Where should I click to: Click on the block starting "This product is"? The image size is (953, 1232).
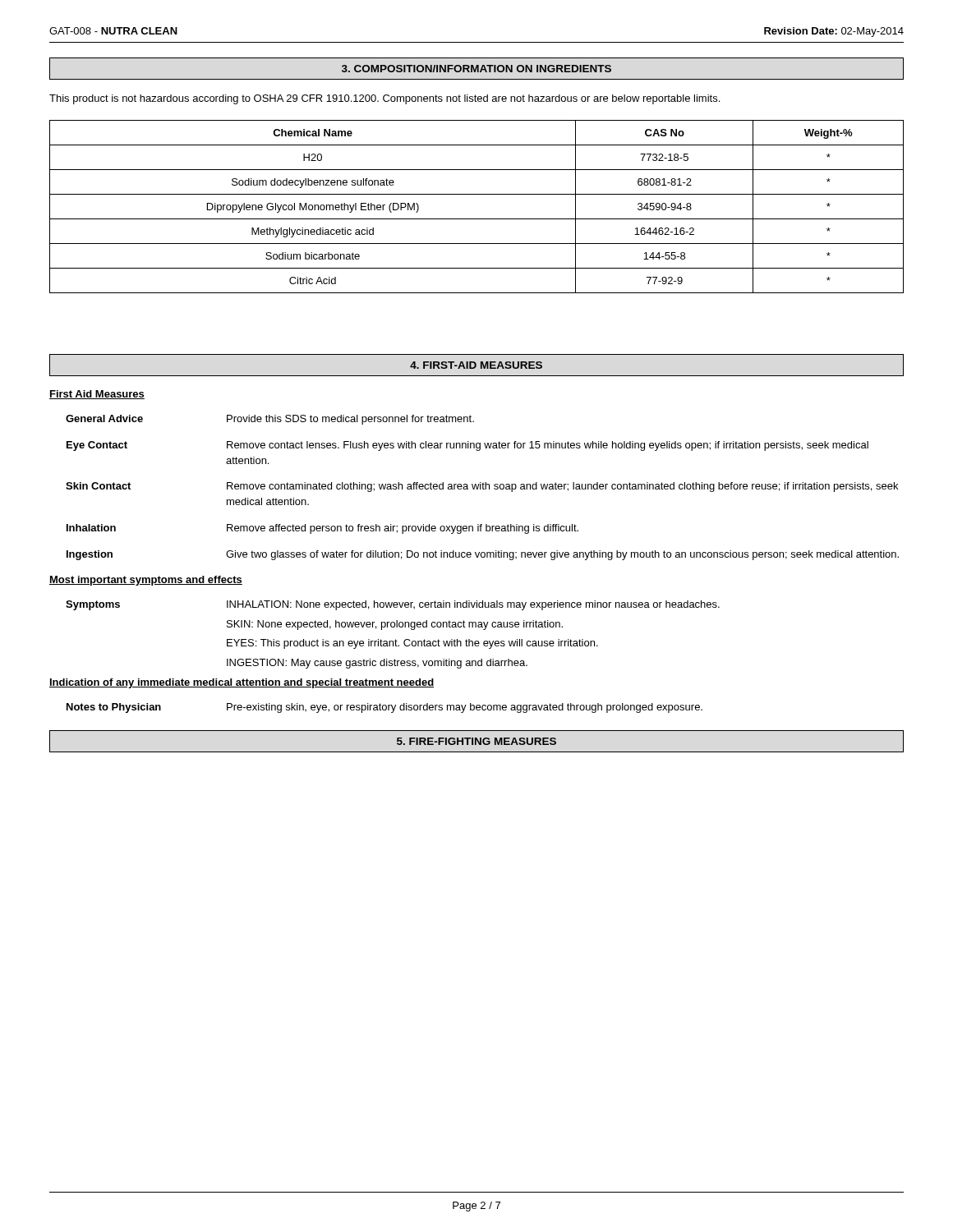pos(385,98)
